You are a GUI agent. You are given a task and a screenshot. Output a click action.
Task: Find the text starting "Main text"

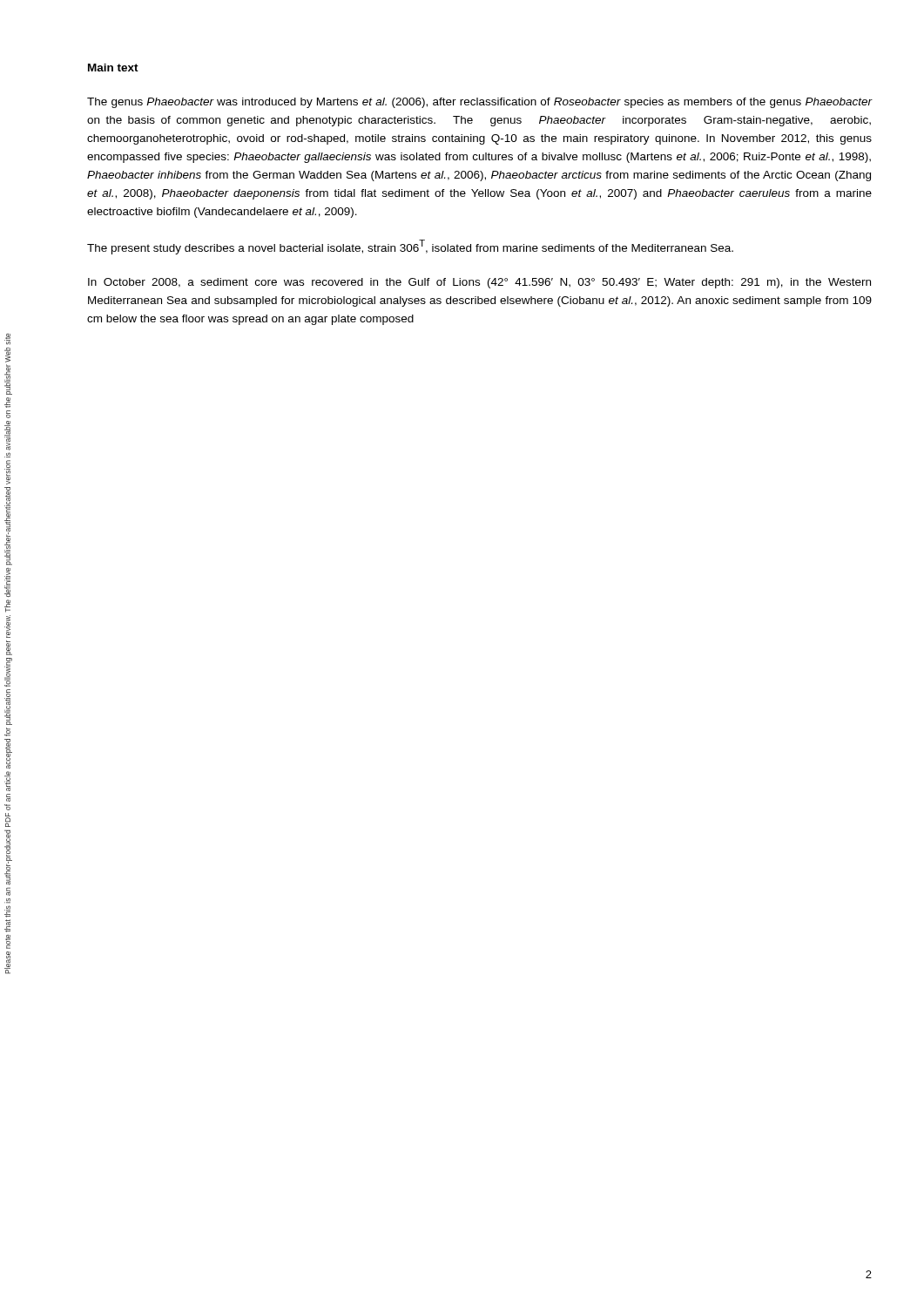[113, 68]
